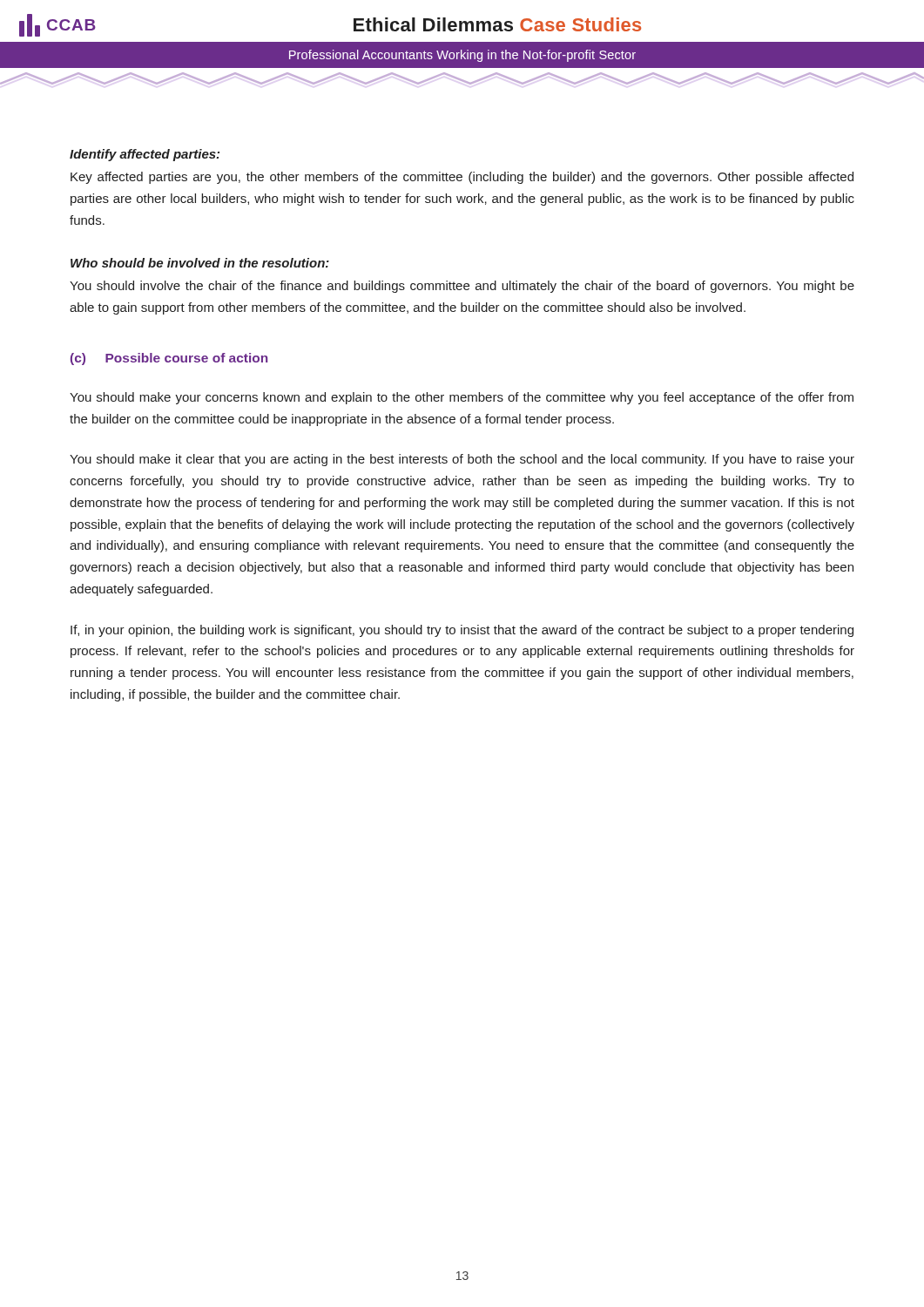Click on the text block that reads "If, in your opinion, the building work"
Screen dimensions: 1307x924
(462, 662)
